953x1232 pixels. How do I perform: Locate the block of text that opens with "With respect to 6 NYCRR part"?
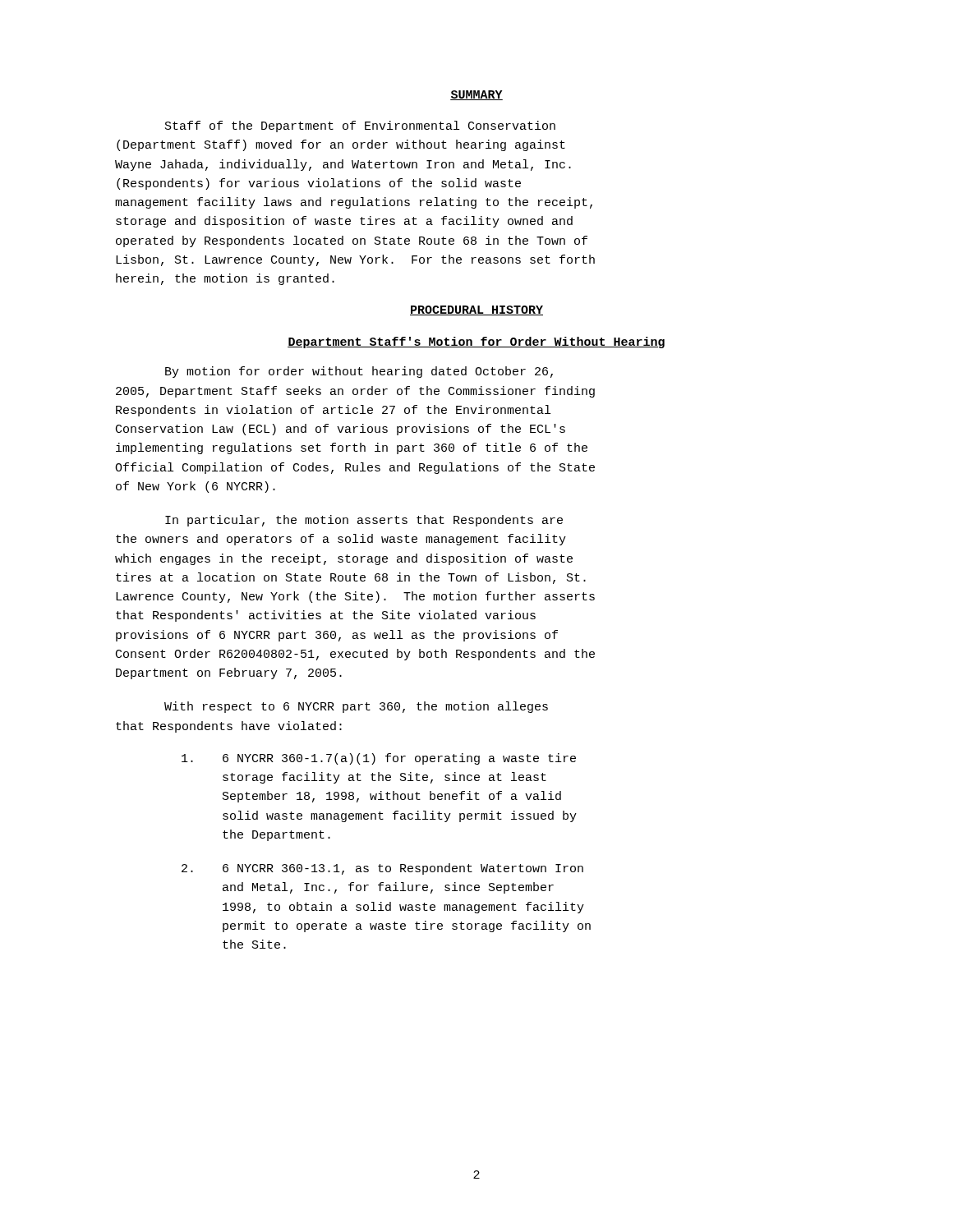pyautogui.click(x=332, y=717)
